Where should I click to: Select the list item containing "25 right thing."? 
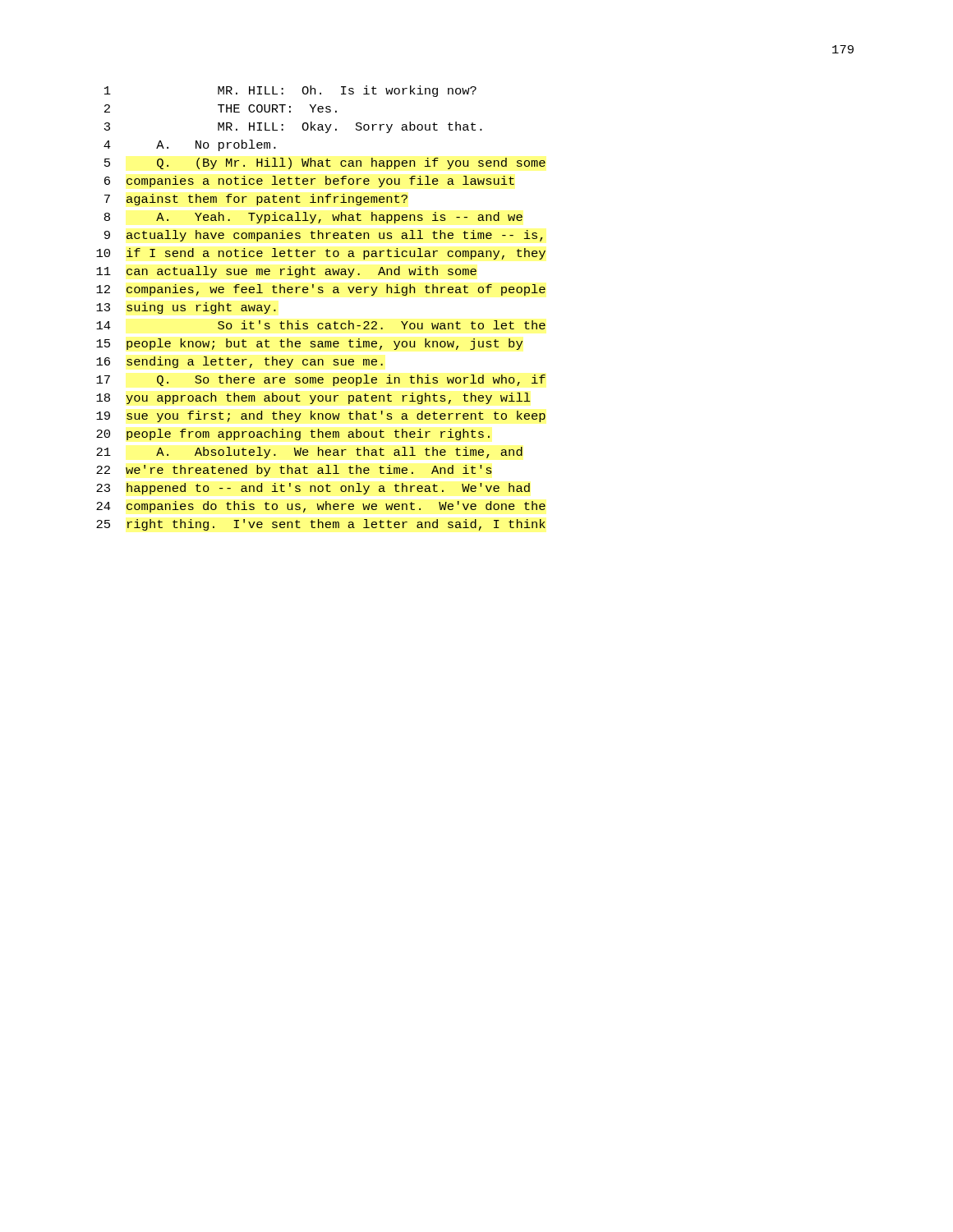tap(476, 525)
